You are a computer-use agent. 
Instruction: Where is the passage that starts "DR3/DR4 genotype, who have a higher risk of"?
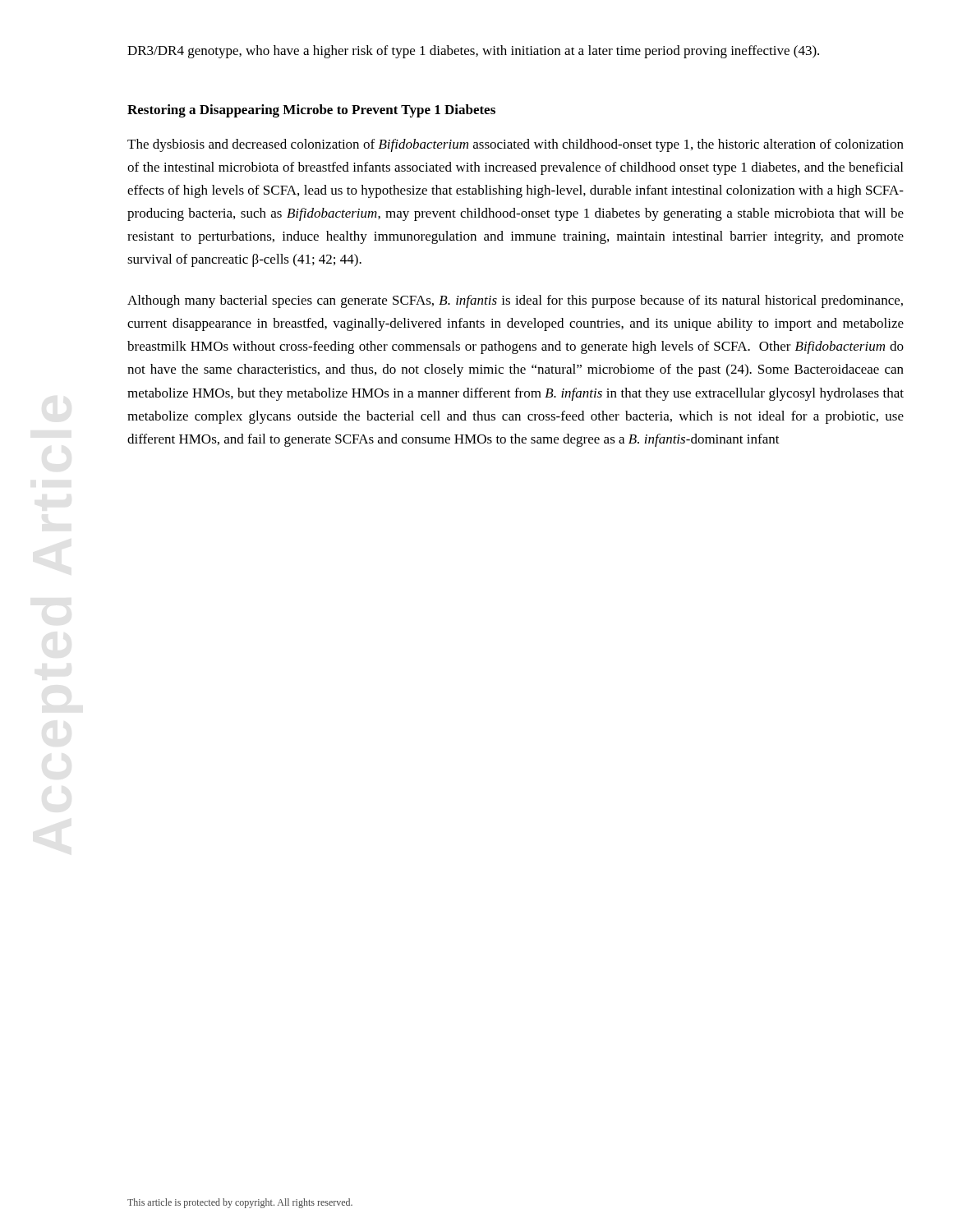(474, 51)
